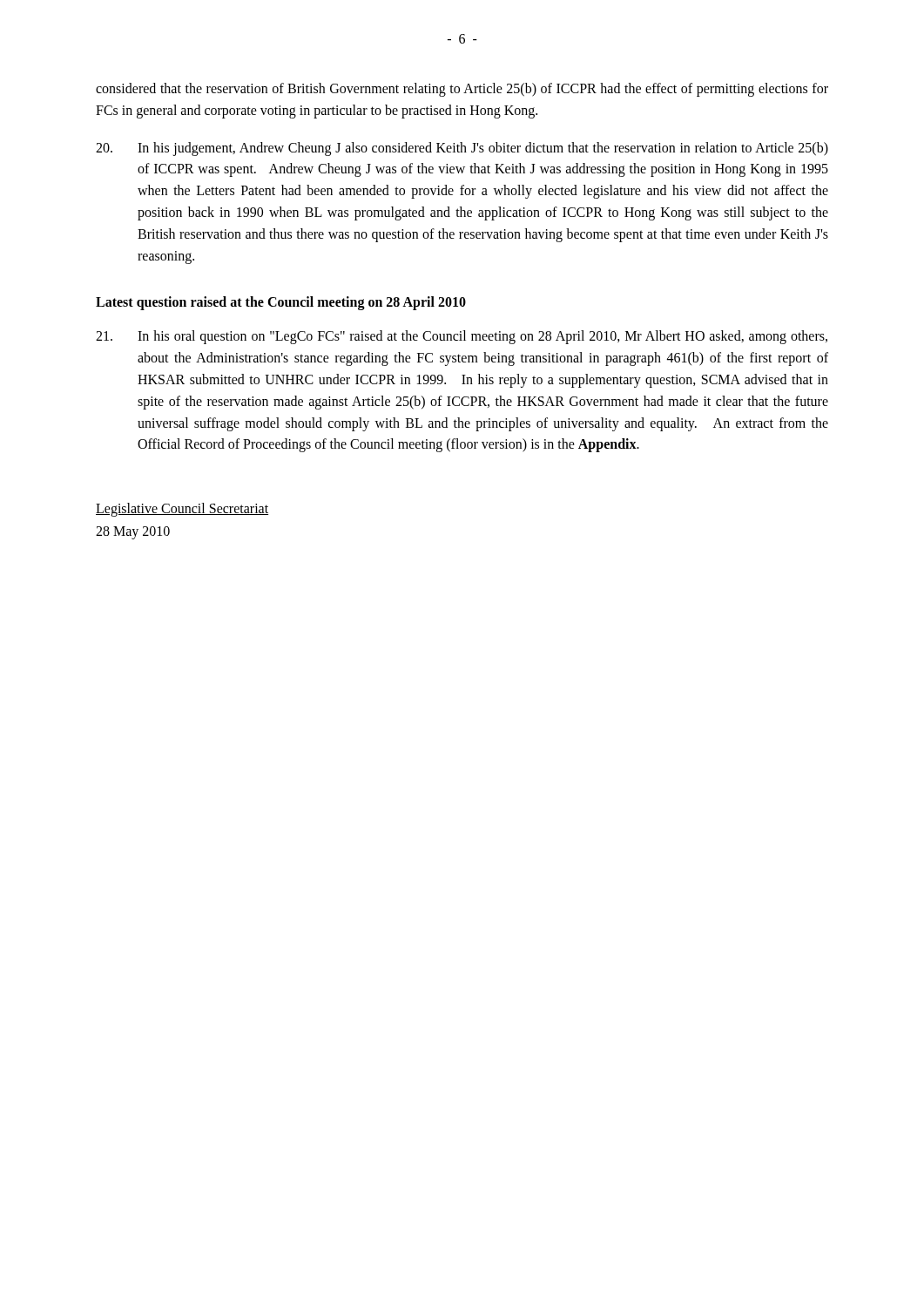Find the block on this page that starts "Legislative Council Secretariat 28"

point(182,520)
